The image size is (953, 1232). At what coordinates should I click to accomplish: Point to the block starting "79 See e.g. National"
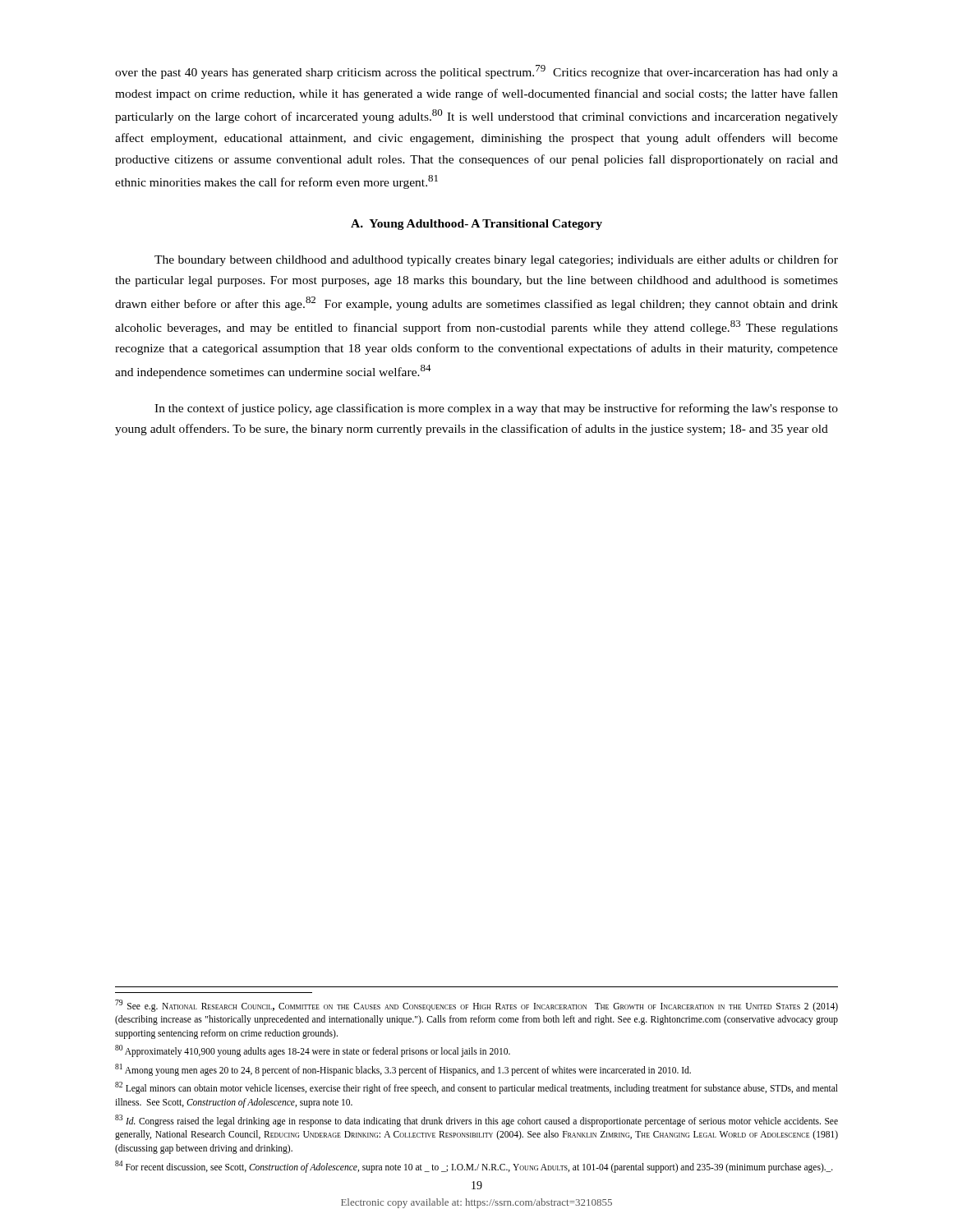(476, 1018)
